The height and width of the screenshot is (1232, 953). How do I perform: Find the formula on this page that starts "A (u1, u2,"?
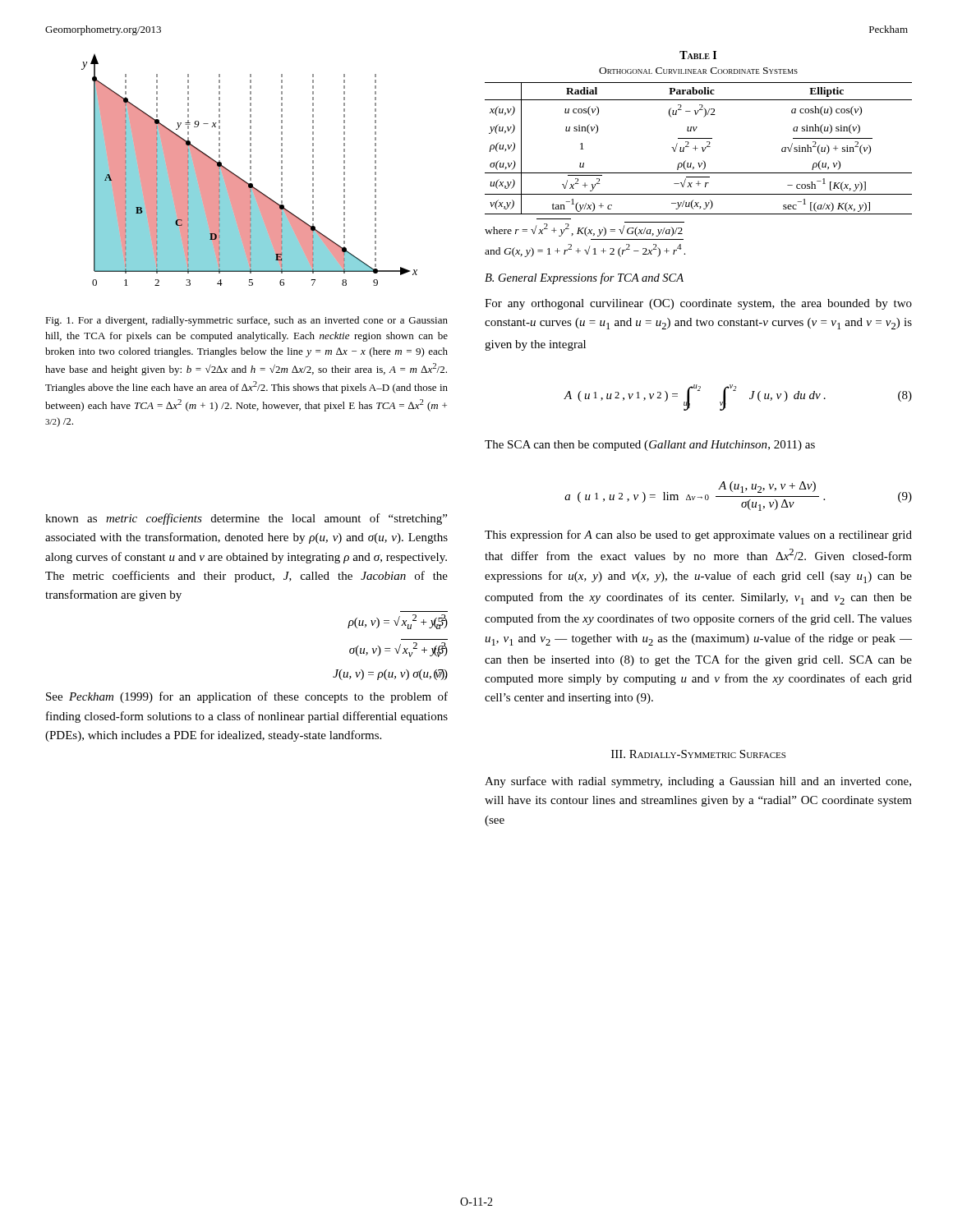738,395
